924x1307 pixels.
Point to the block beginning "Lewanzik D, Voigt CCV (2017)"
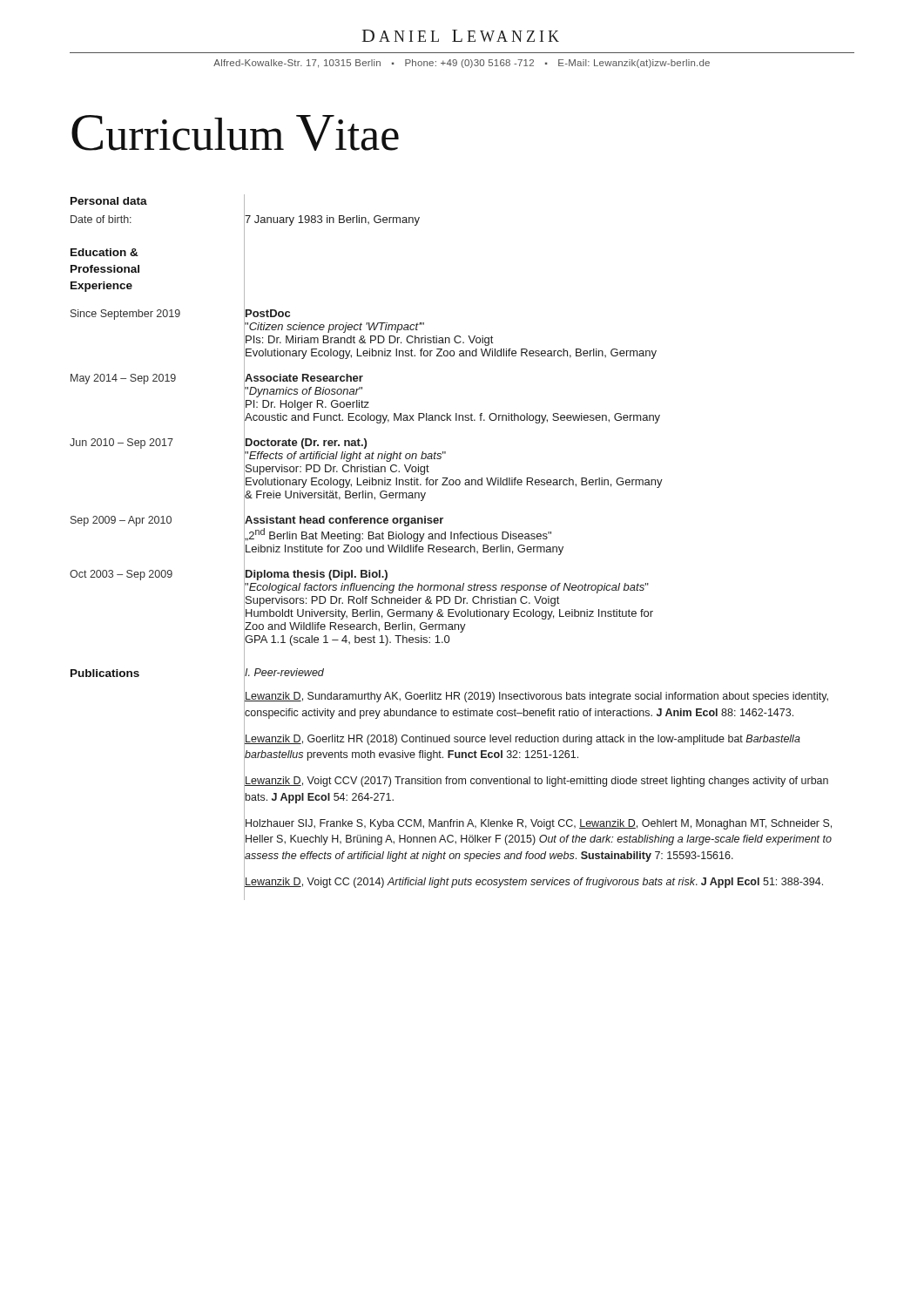point(537,789)
